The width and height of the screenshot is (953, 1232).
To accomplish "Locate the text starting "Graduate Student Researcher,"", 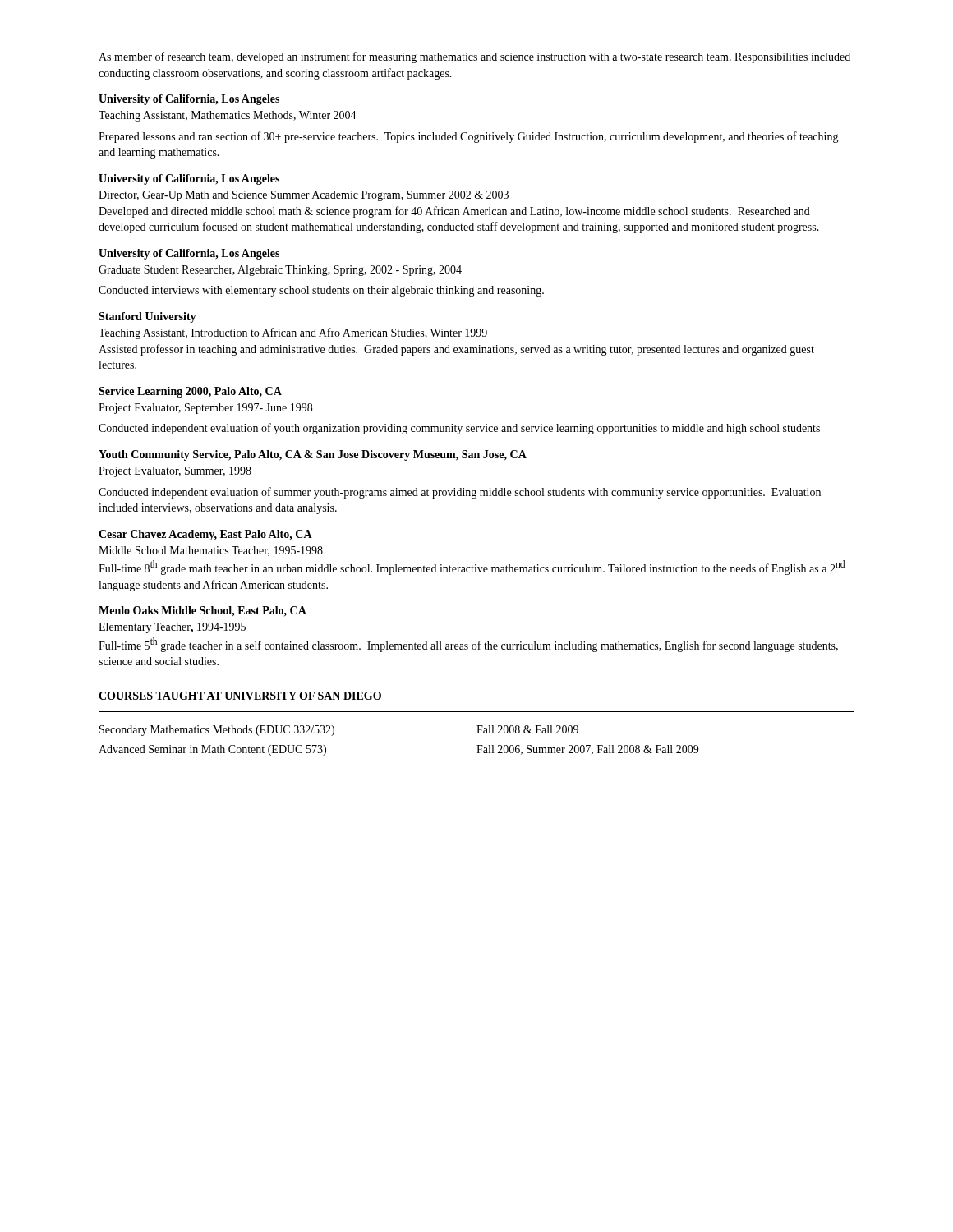I will click(280, 271).
